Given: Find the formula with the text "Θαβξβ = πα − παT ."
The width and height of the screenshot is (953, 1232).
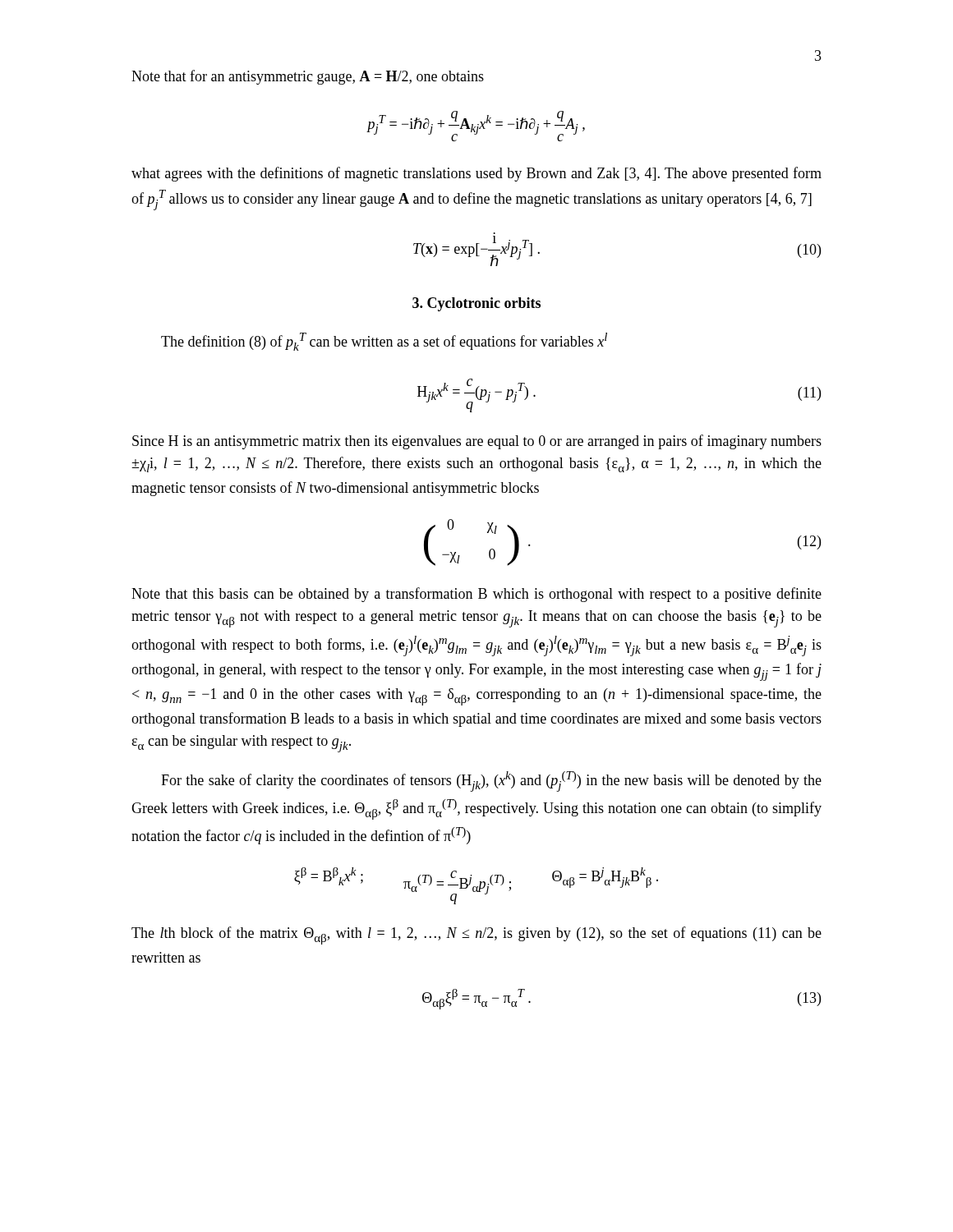Looking at the screenshot, I should click(x=479, y=999).
